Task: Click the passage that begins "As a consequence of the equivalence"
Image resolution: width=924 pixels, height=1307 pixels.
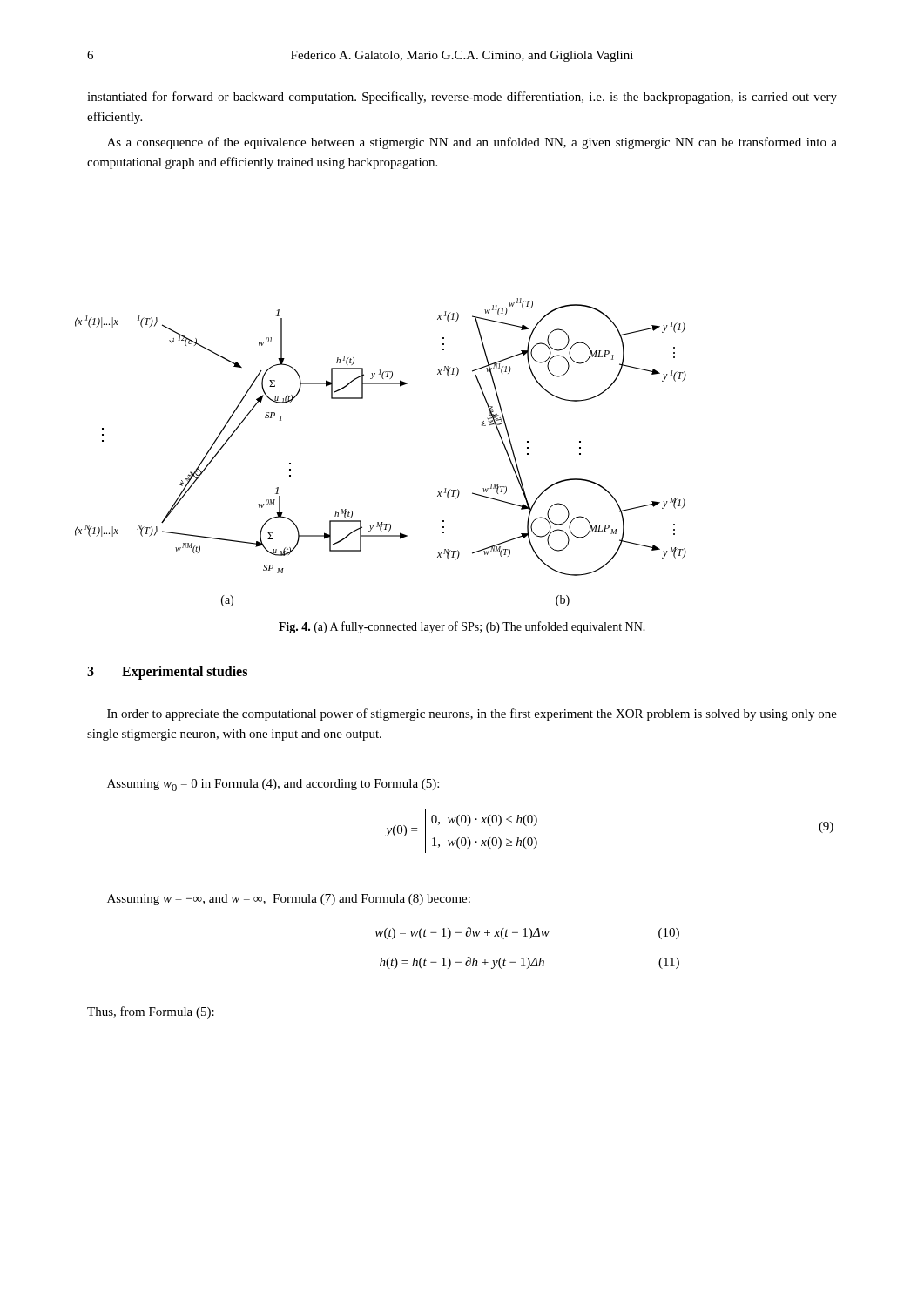Action: click(x=462, y=152)
